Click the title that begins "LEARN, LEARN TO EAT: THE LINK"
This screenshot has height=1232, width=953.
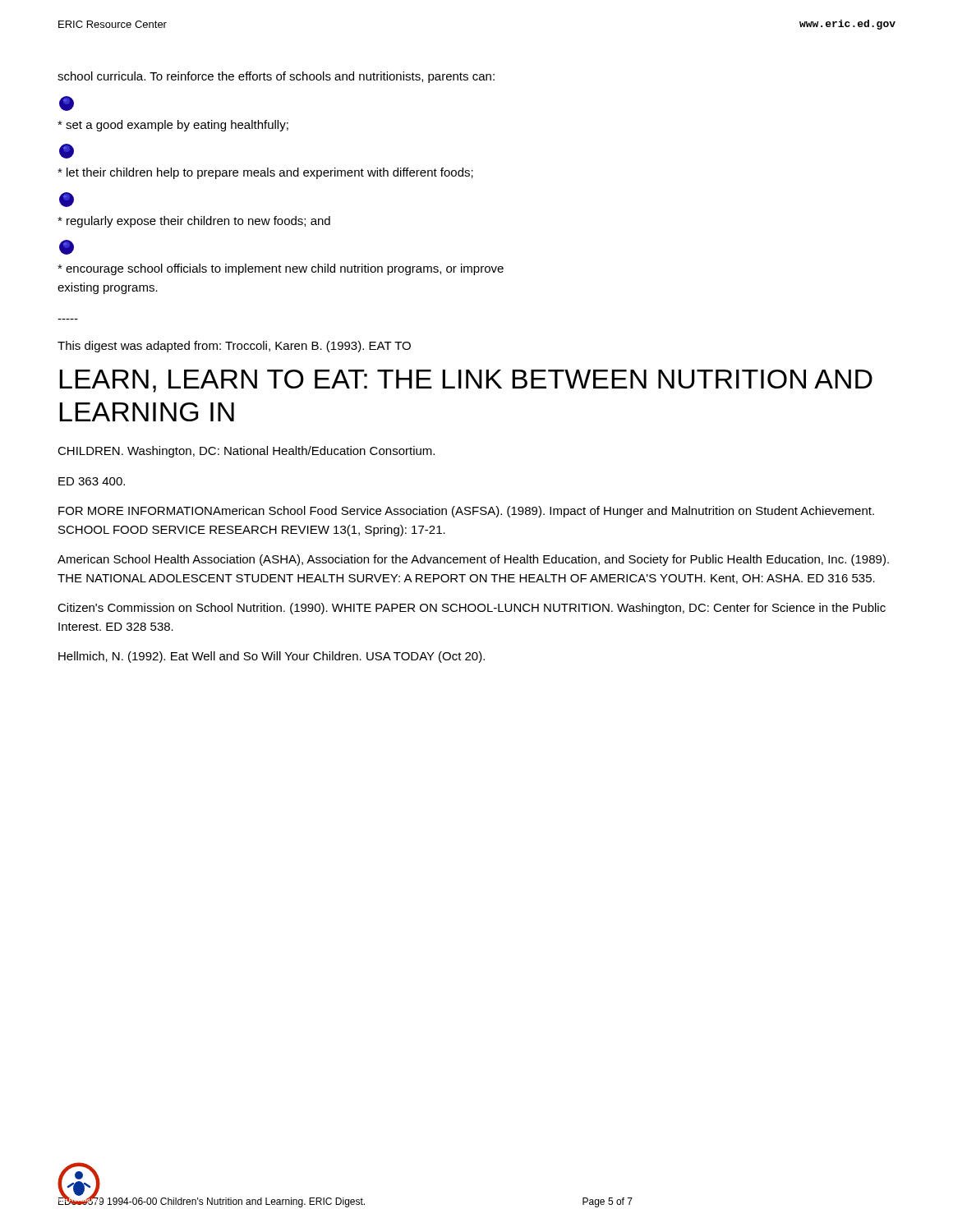coord(465,395)
